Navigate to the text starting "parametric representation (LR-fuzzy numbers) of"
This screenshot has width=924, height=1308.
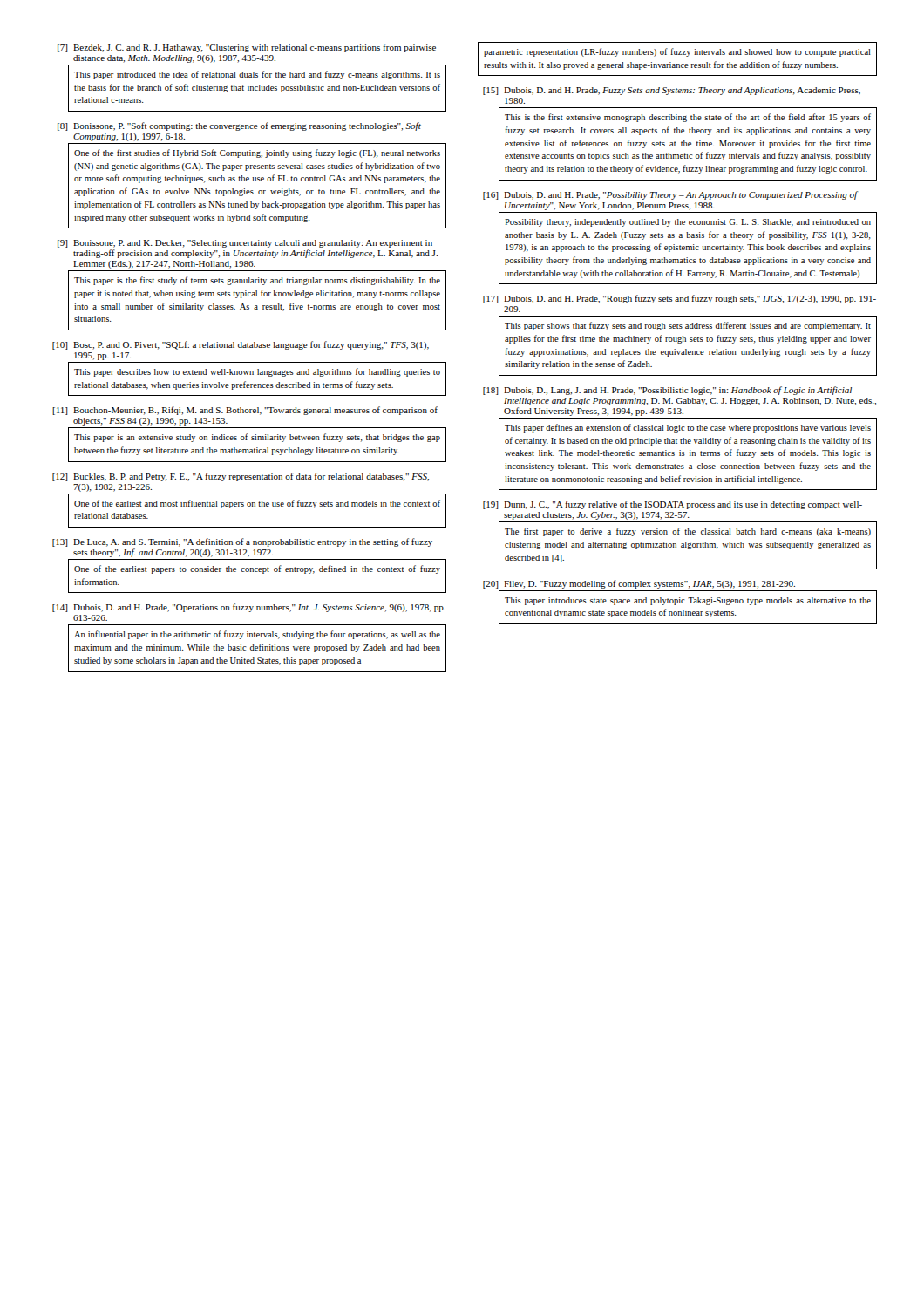pos(677,58)
